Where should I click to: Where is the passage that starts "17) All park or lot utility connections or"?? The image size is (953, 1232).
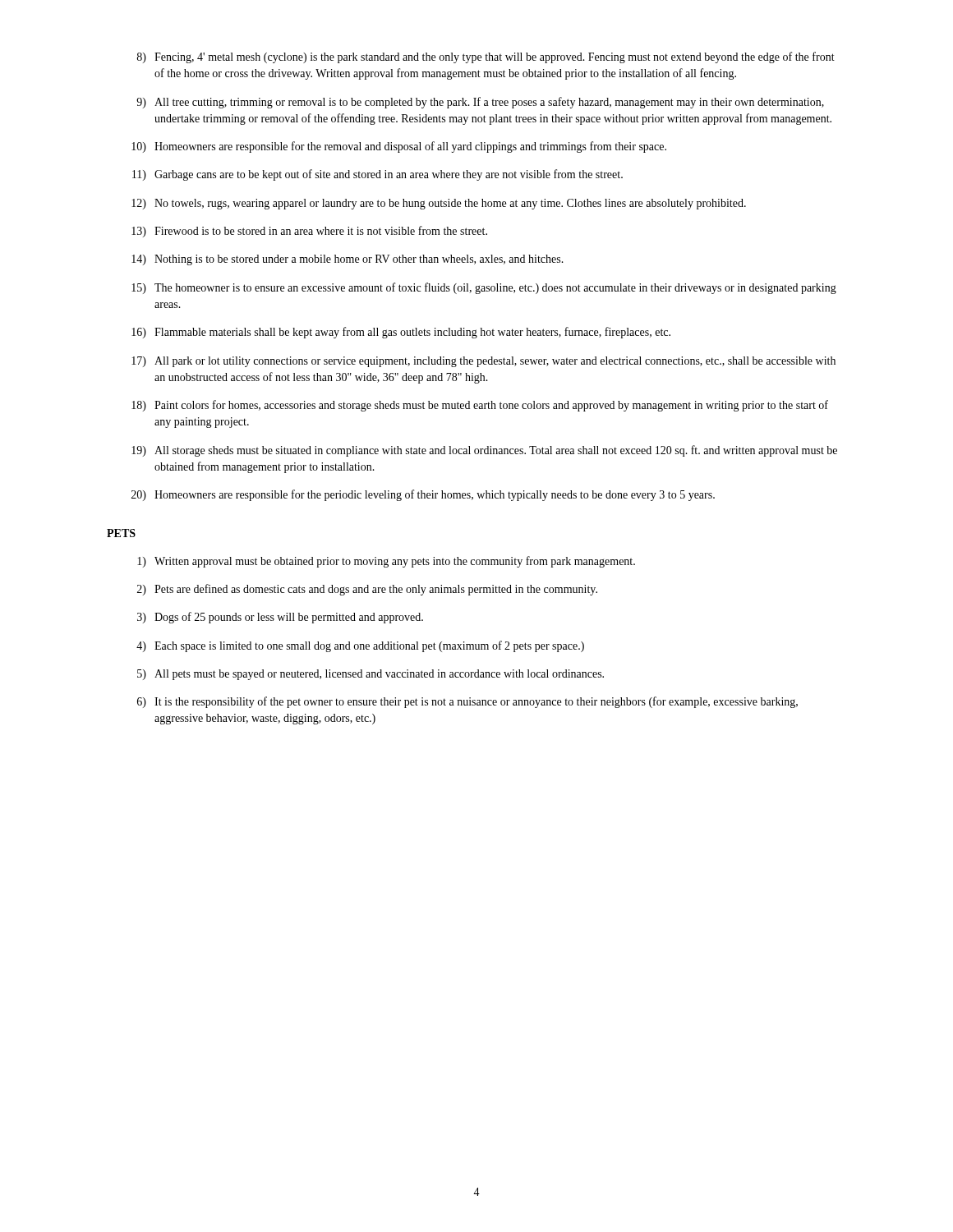476,369
